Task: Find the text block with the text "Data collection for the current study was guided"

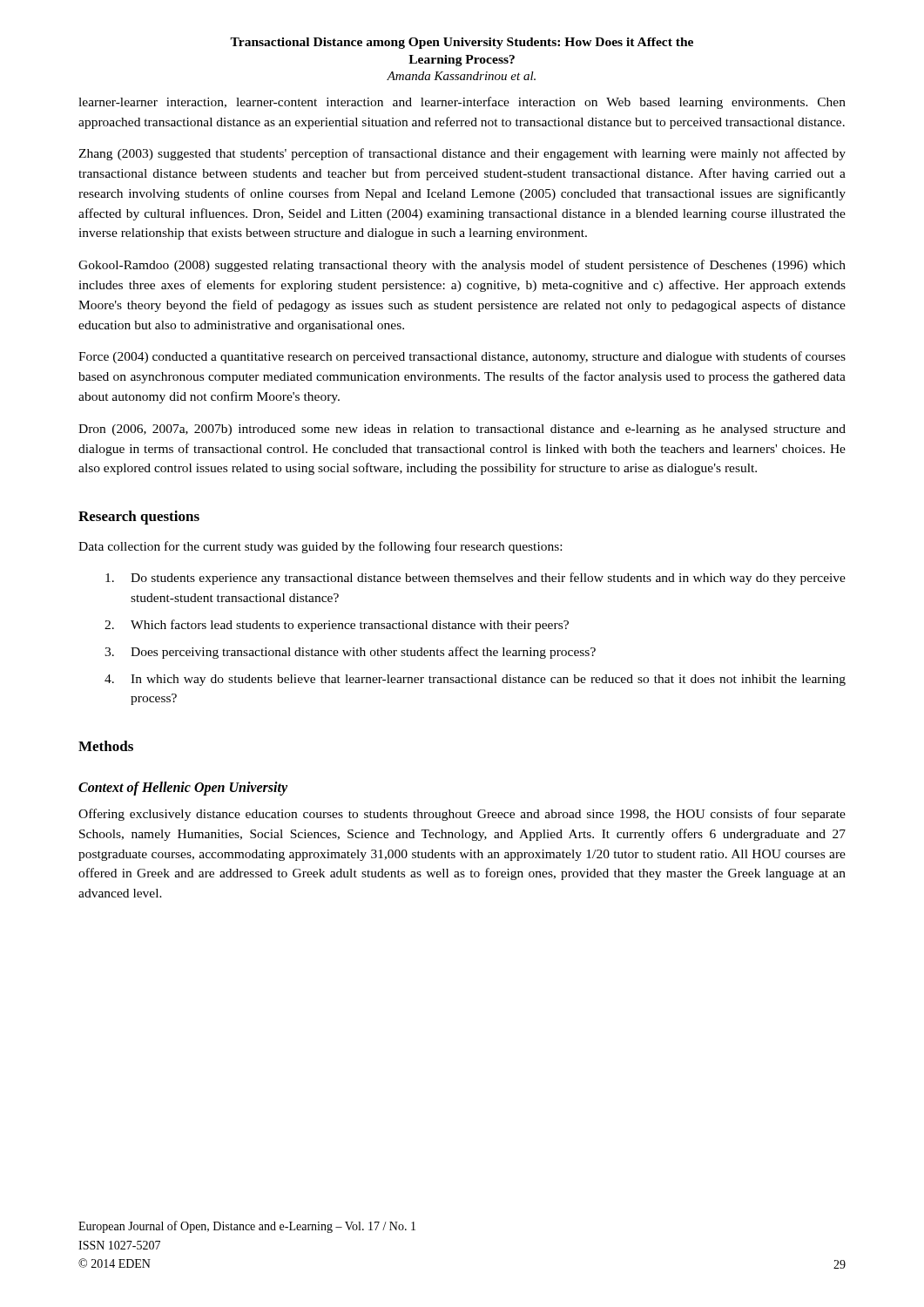Action: [x=321, y=546]
